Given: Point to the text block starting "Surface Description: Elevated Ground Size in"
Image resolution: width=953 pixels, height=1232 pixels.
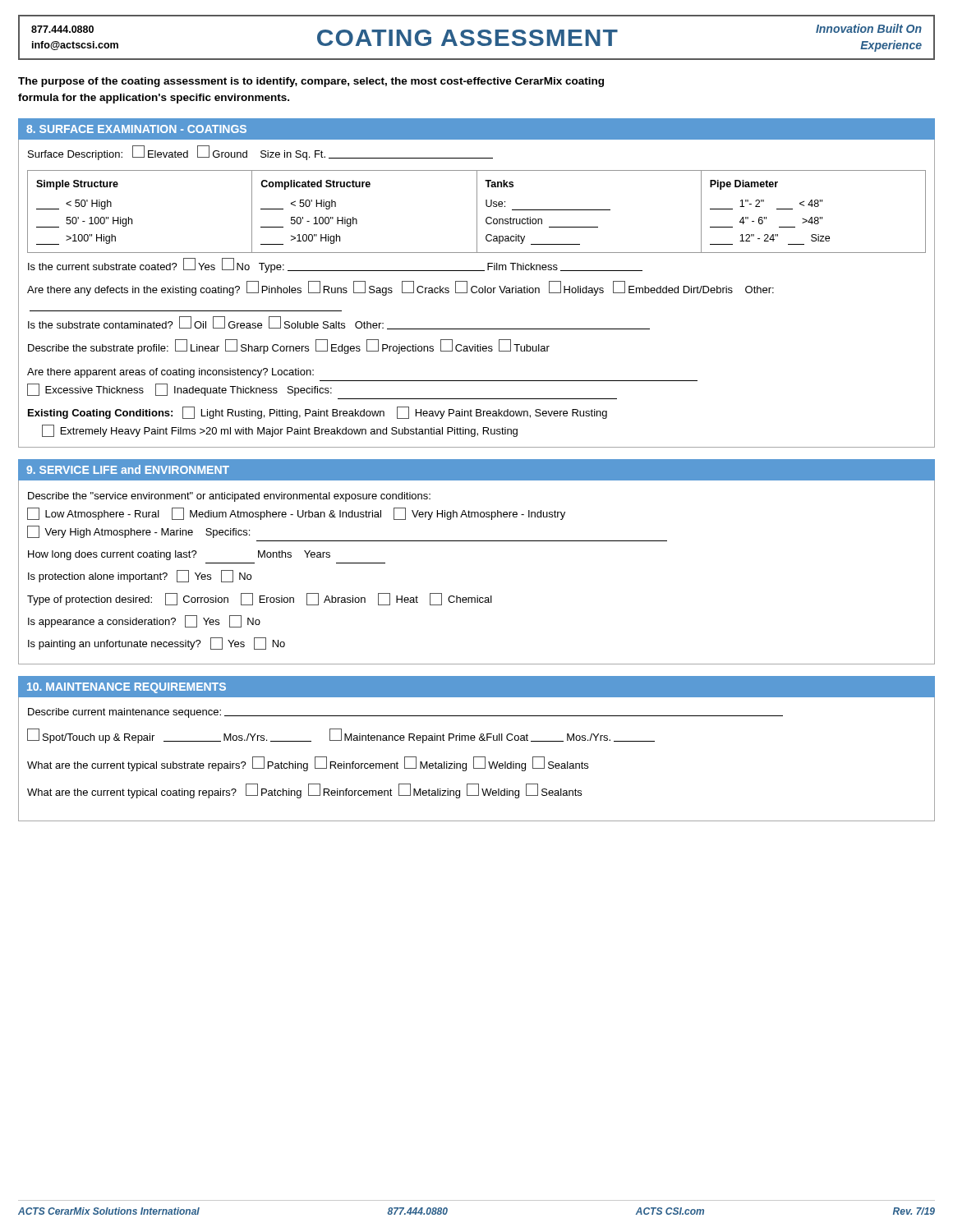Looking at the screenshot, I should [x=260, y=153].
